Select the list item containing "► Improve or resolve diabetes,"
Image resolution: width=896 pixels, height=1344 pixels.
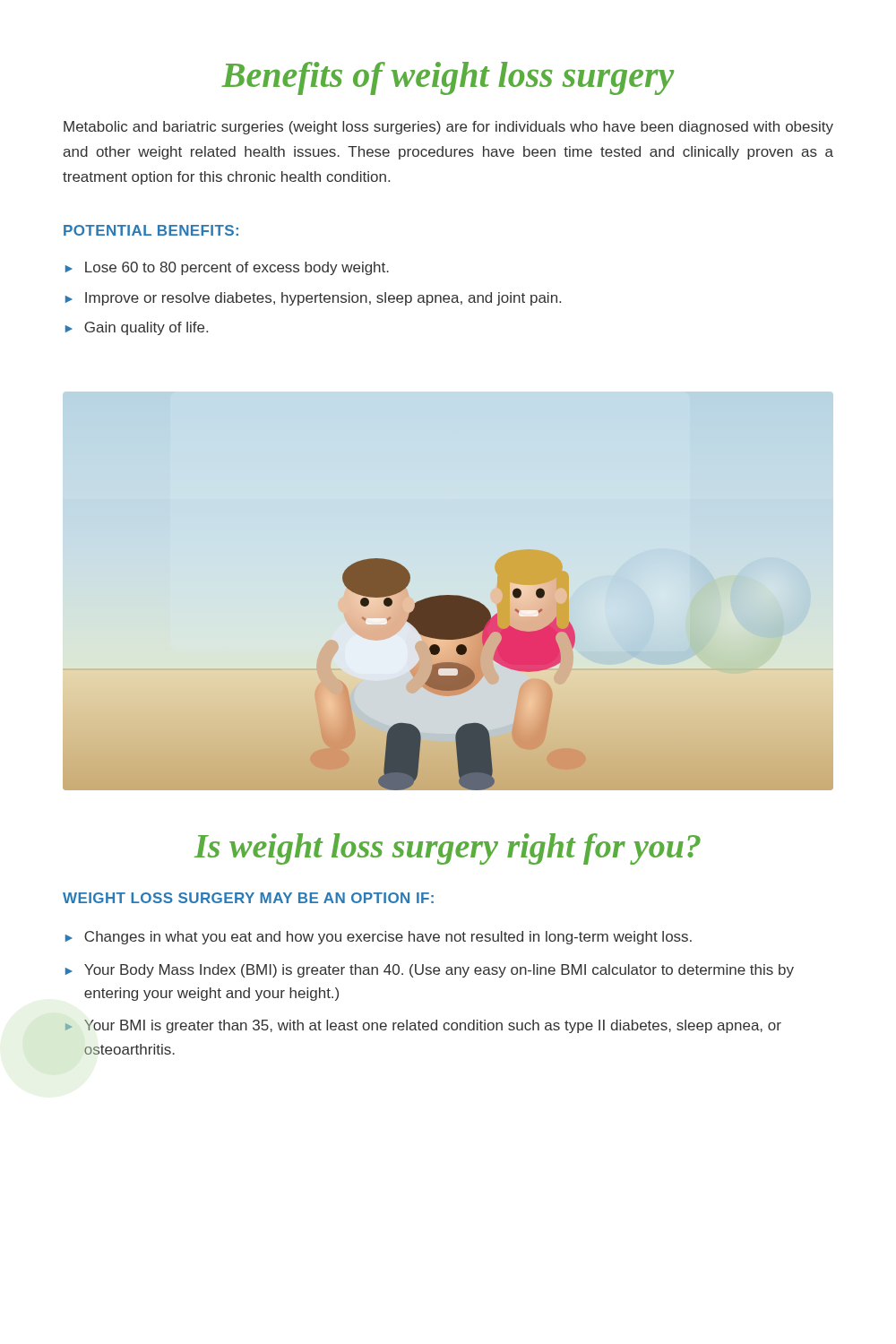(313, 298)
